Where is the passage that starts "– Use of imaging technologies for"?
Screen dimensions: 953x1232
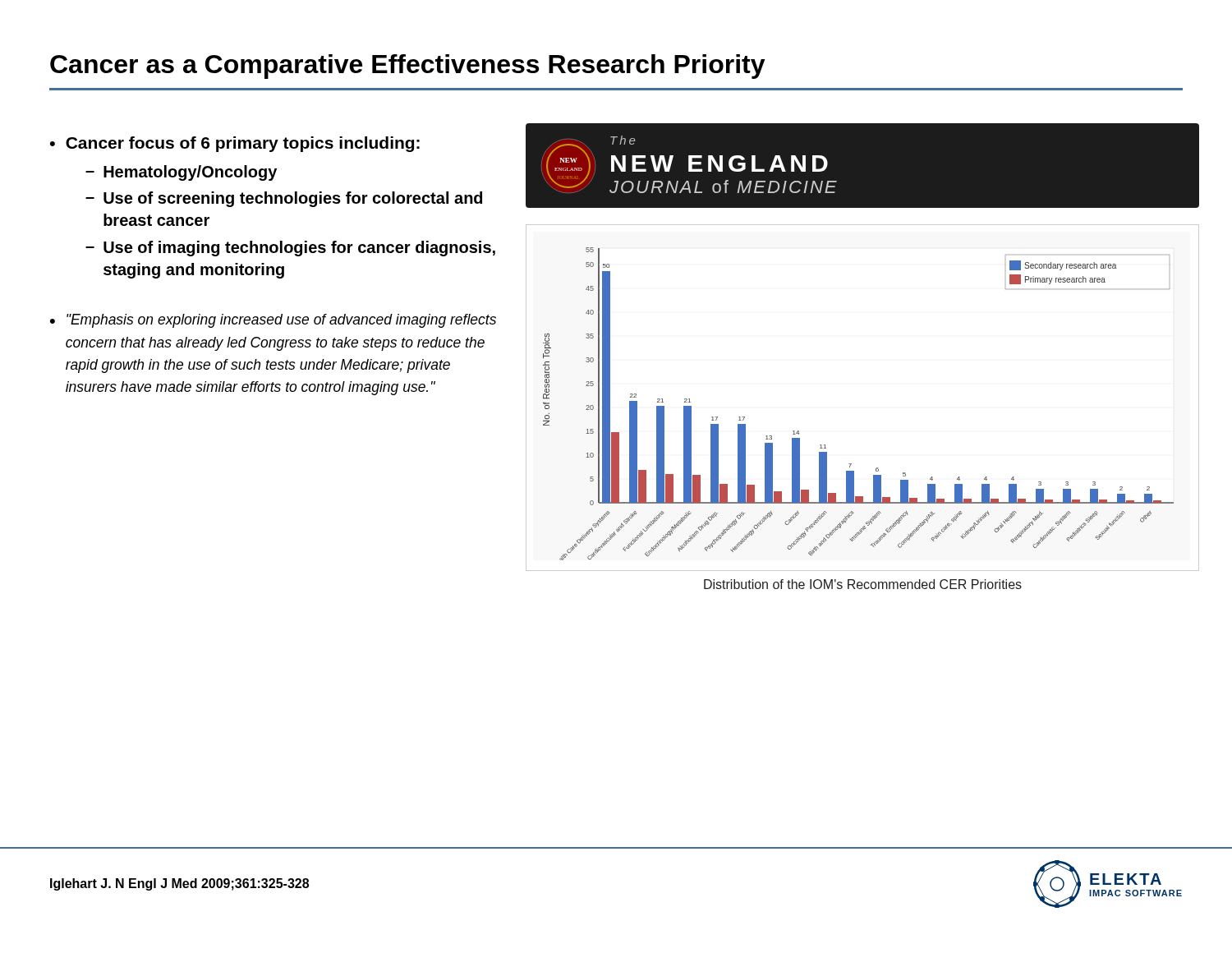coord(293,259)
